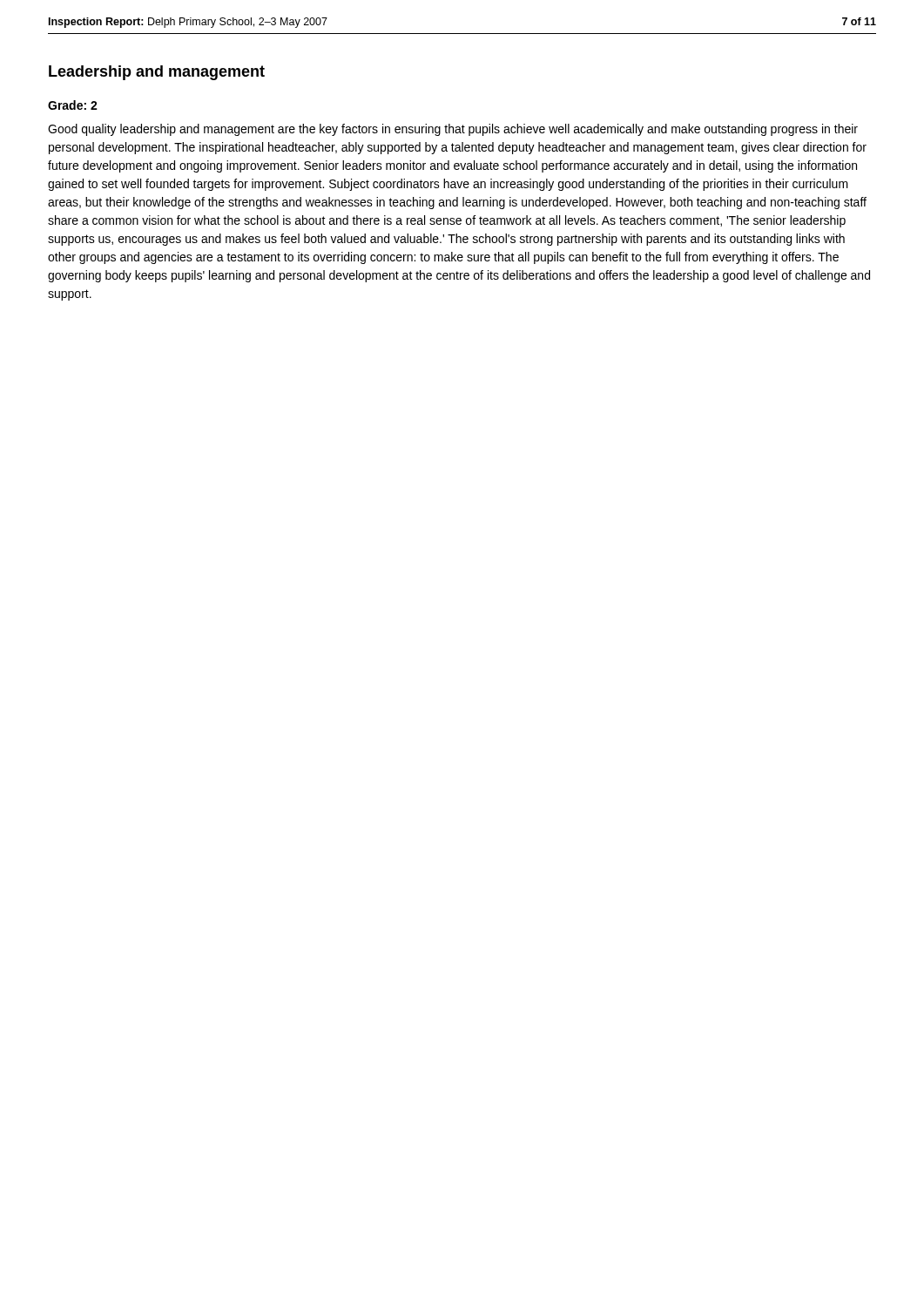
Task: Locate the text that says "Grade: 2"
Action: (73, 105)
